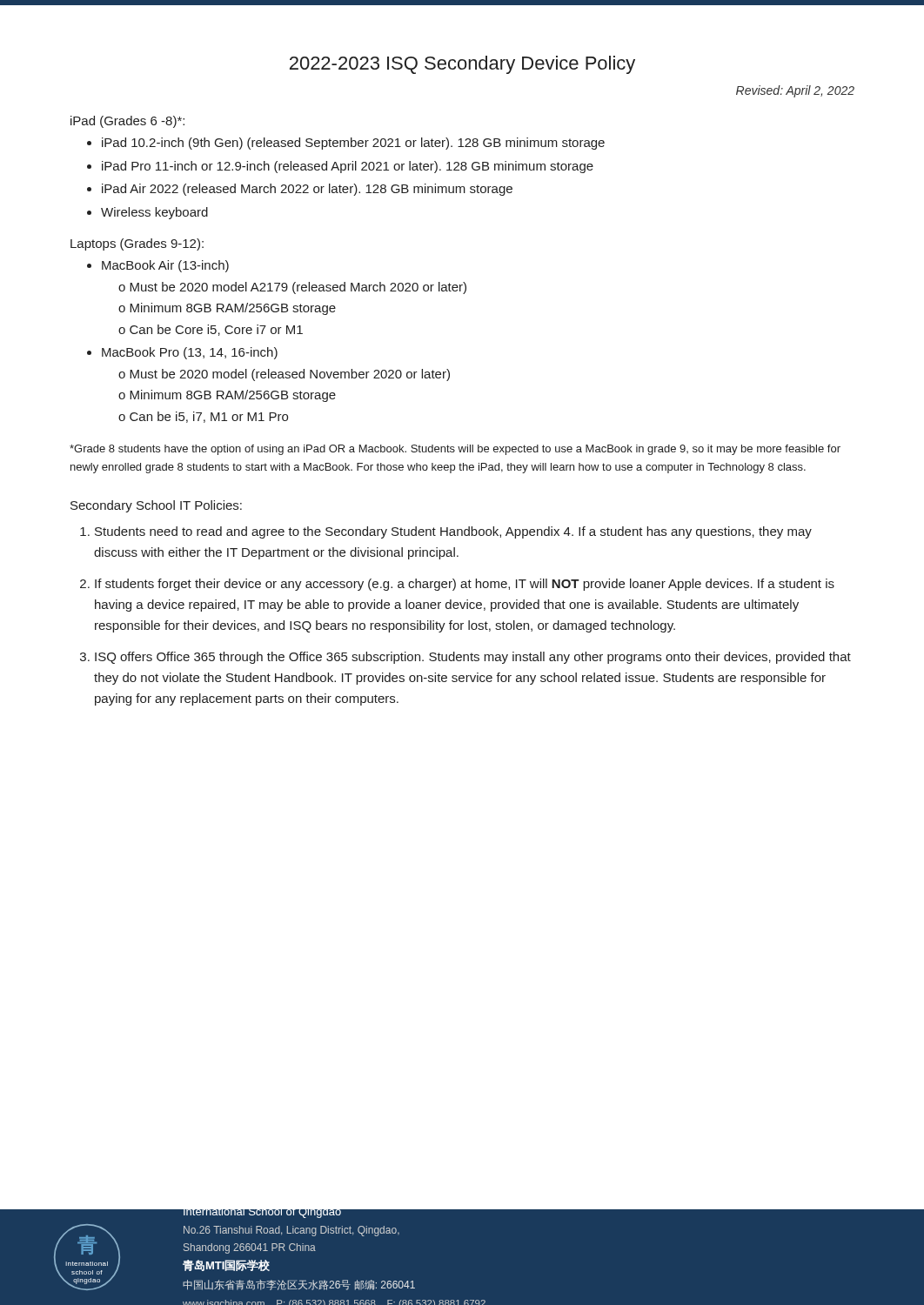
Task: Navigate to the region starting "Wireless keyboard"
Action: pos(155,211)
